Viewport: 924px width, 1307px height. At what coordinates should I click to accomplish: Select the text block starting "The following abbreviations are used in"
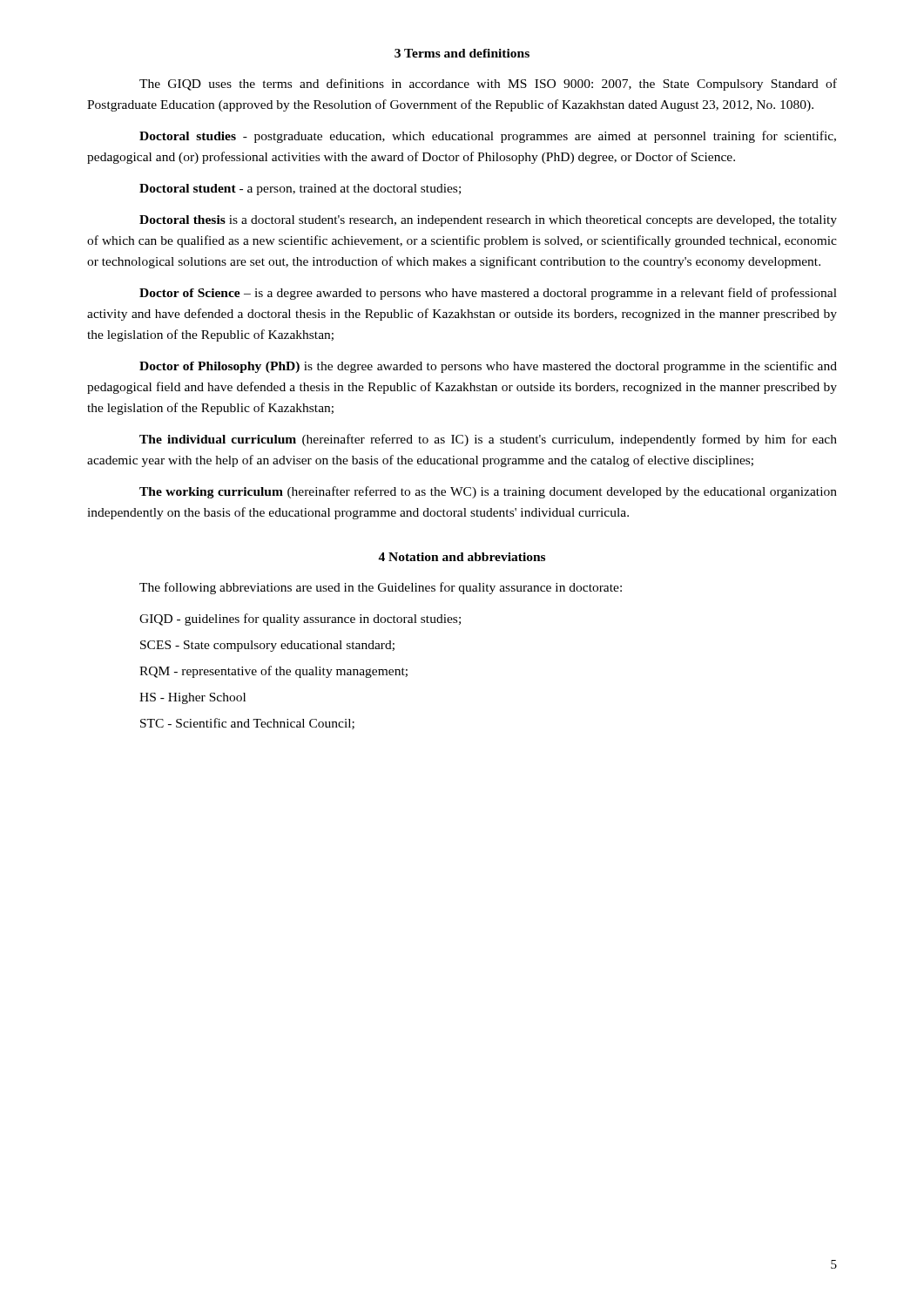[x=381, y=587]
